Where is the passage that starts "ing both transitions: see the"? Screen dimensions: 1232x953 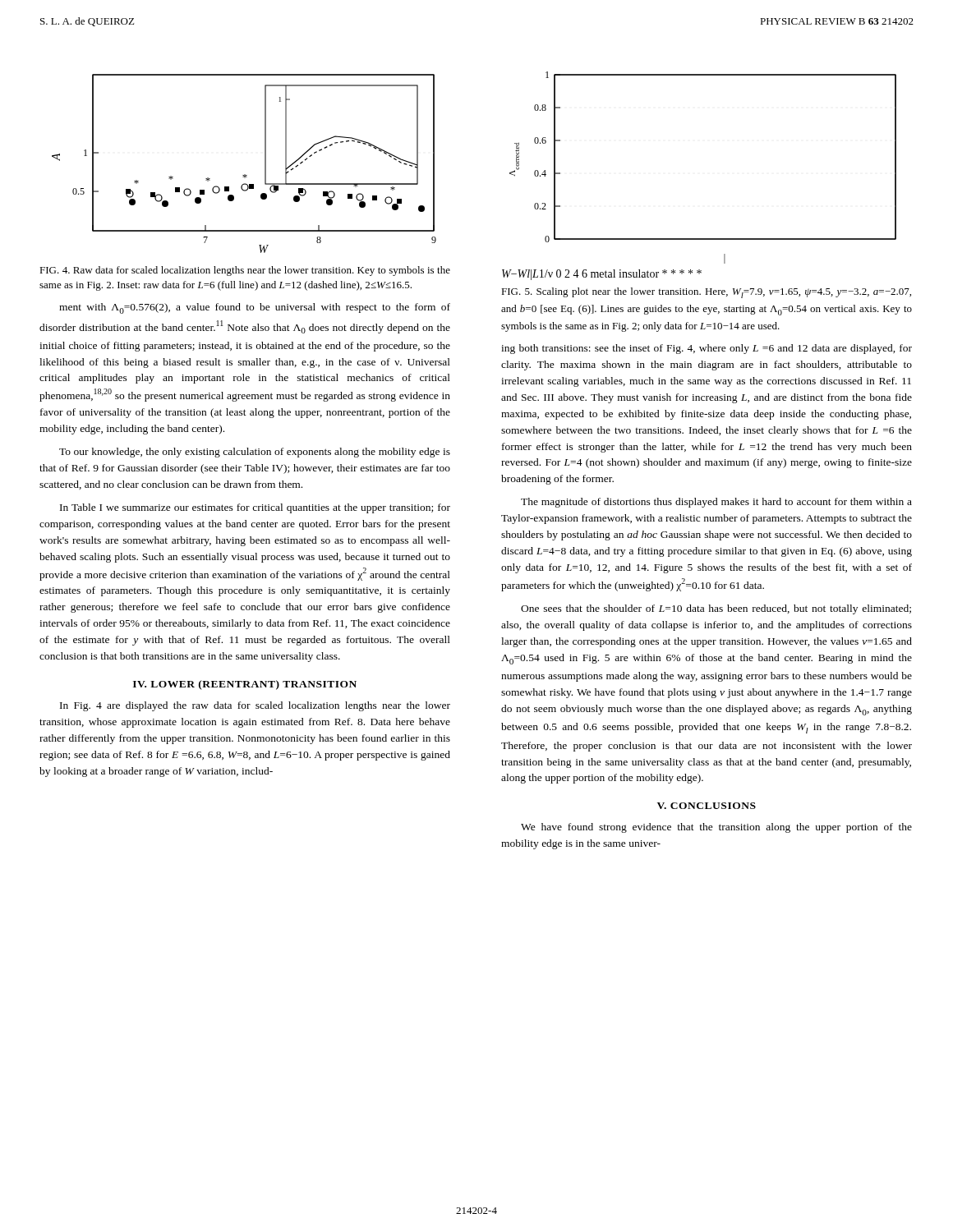[707, 413]
